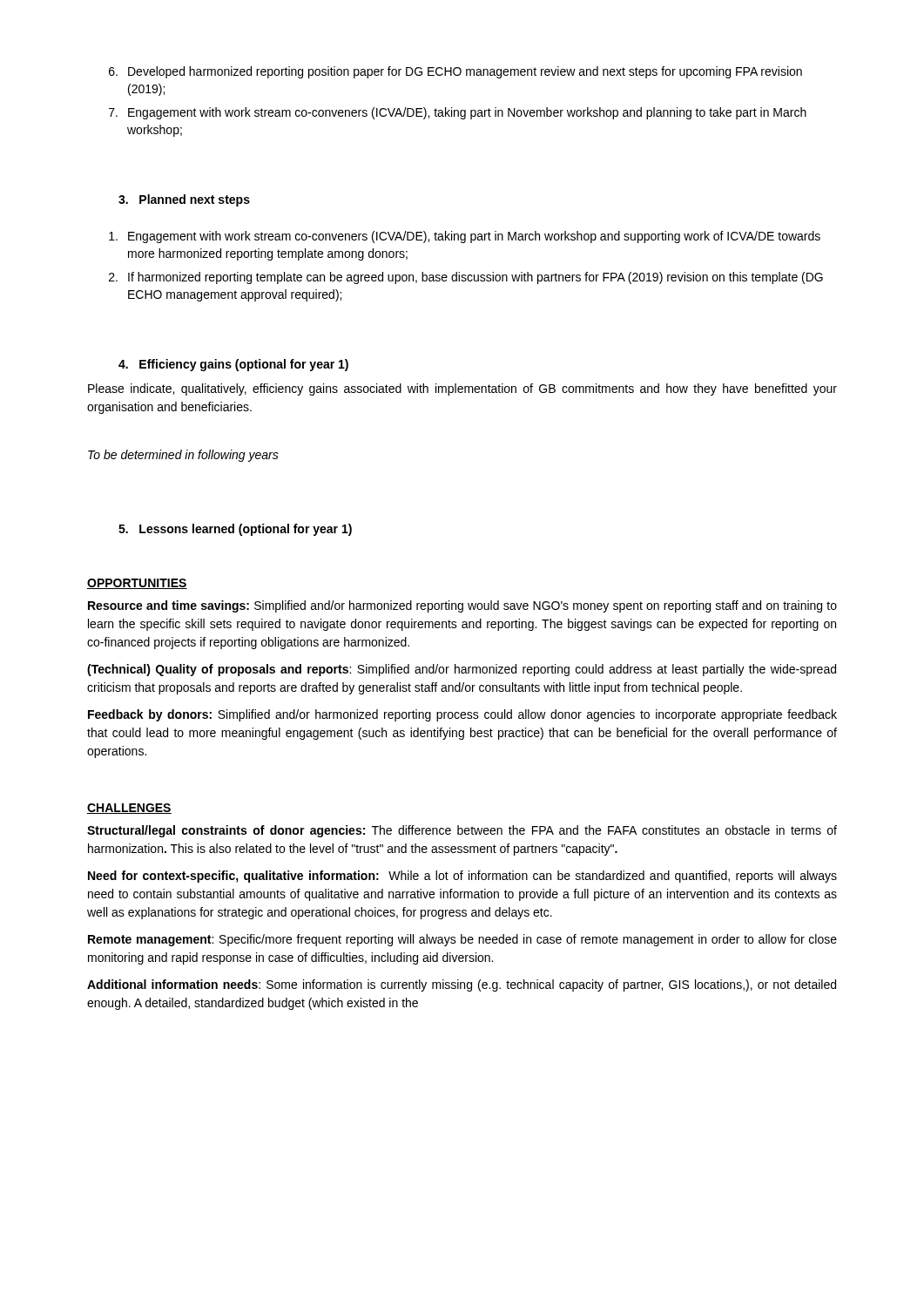924x1307 pixels.
Task: Find the text starting "2. If harmonized reporting template"
Action: click(462, 286)
